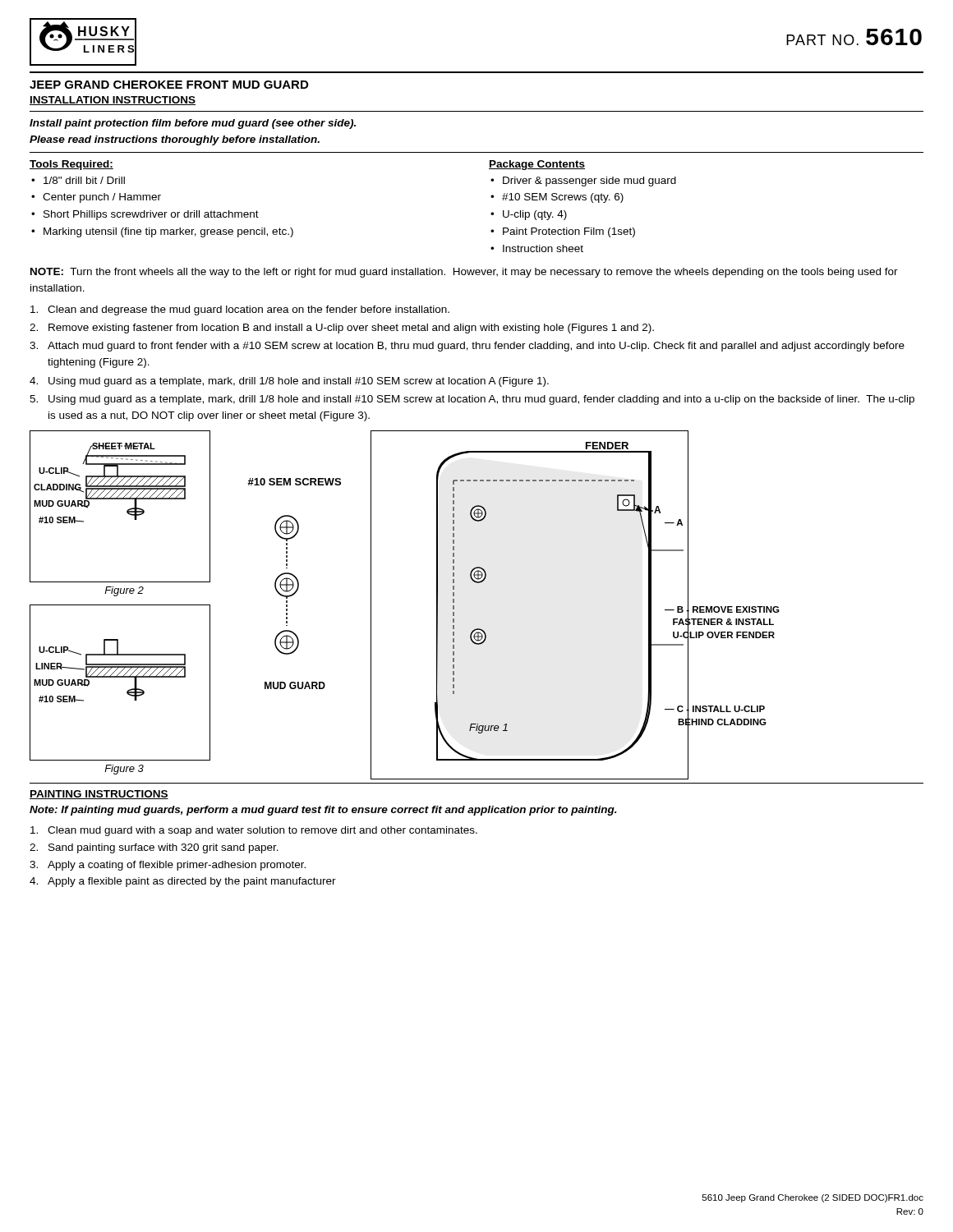953x1232 pixels.
Task: Find "JEEP GRAND CHEROKEE FRONT MUD GUARD" on this page
Action: [x=169, y=84]
